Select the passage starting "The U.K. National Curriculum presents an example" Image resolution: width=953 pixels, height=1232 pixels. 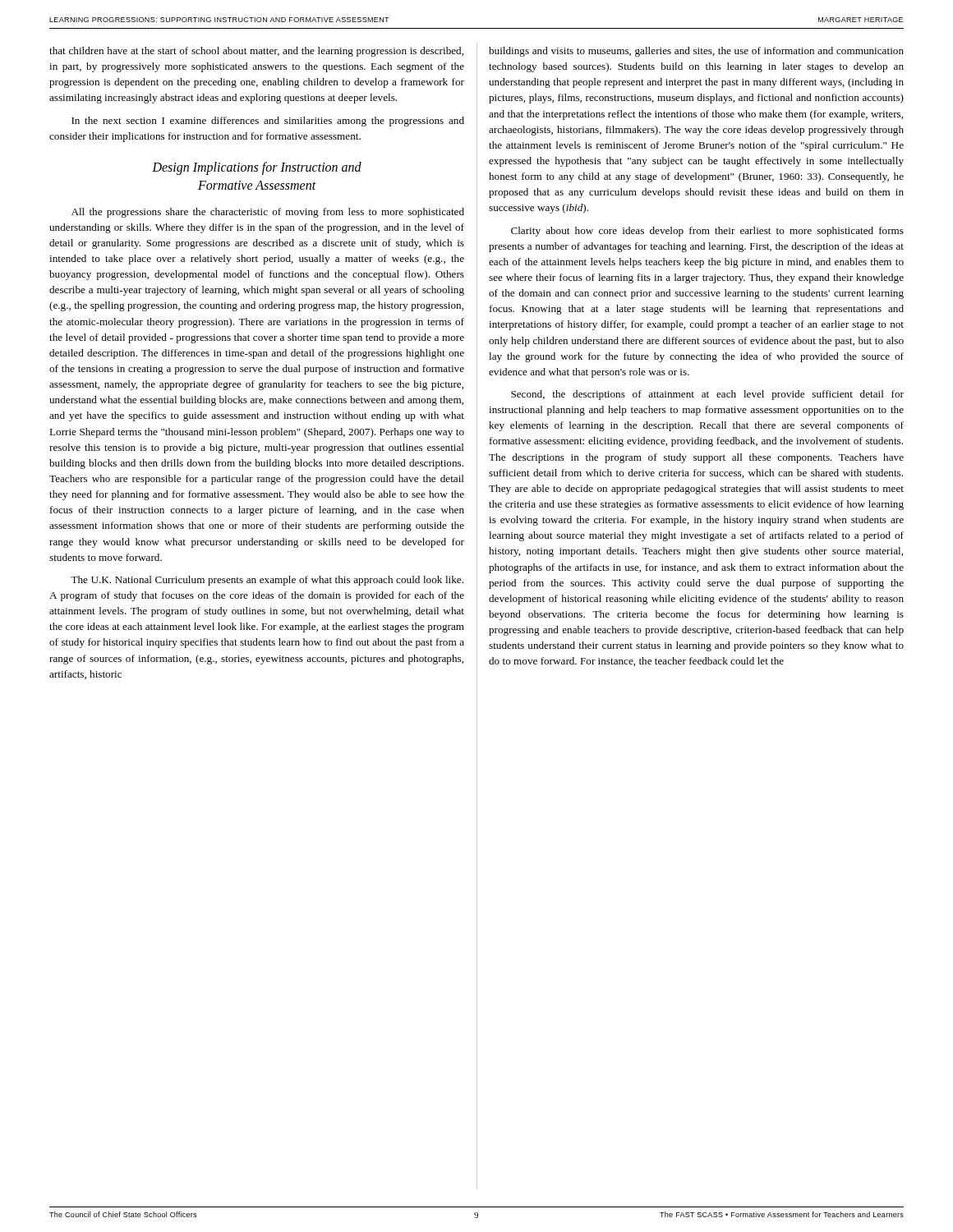(257, 627)
